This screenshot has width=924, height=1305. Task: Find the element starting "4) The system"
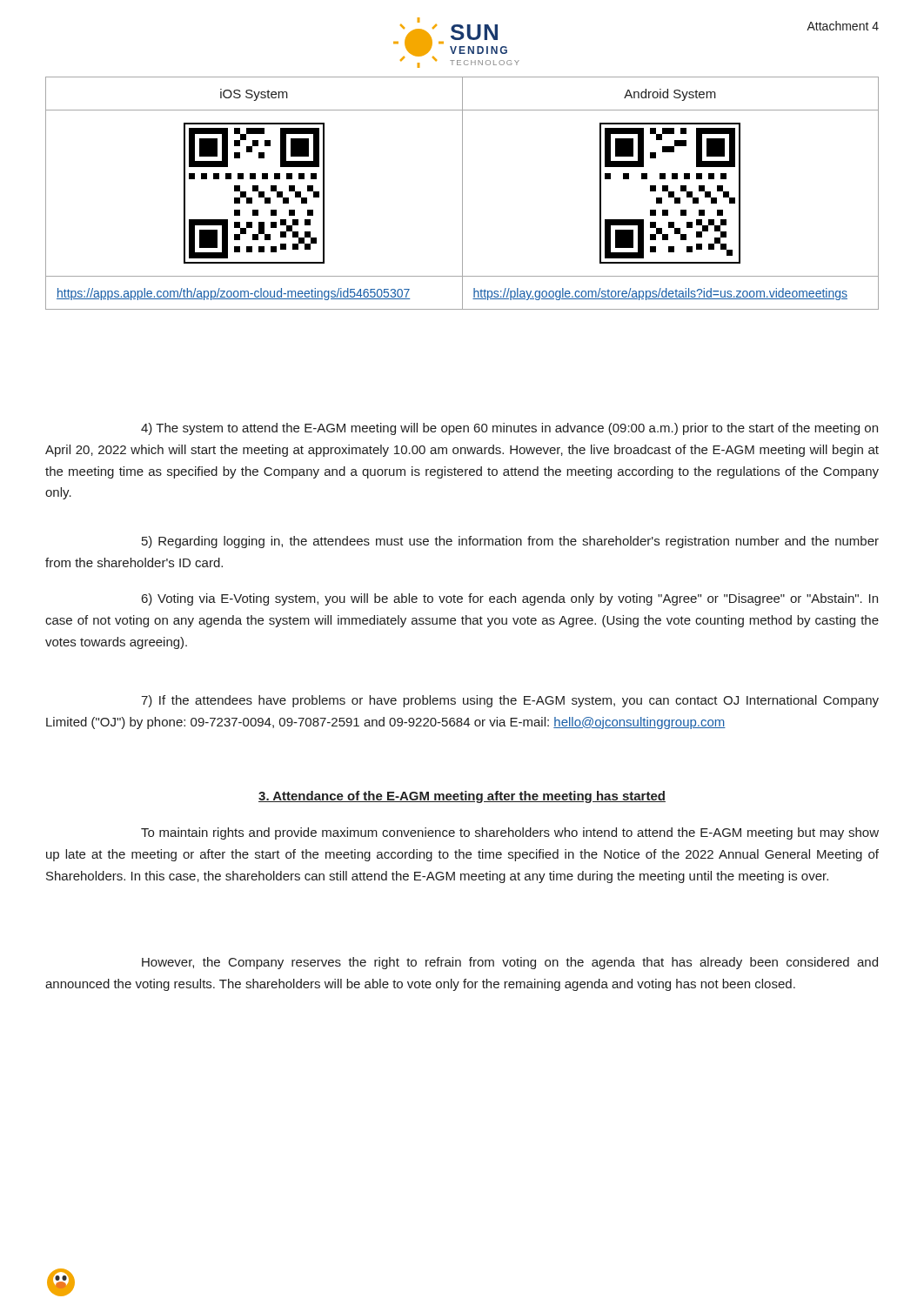pos(462,461)
